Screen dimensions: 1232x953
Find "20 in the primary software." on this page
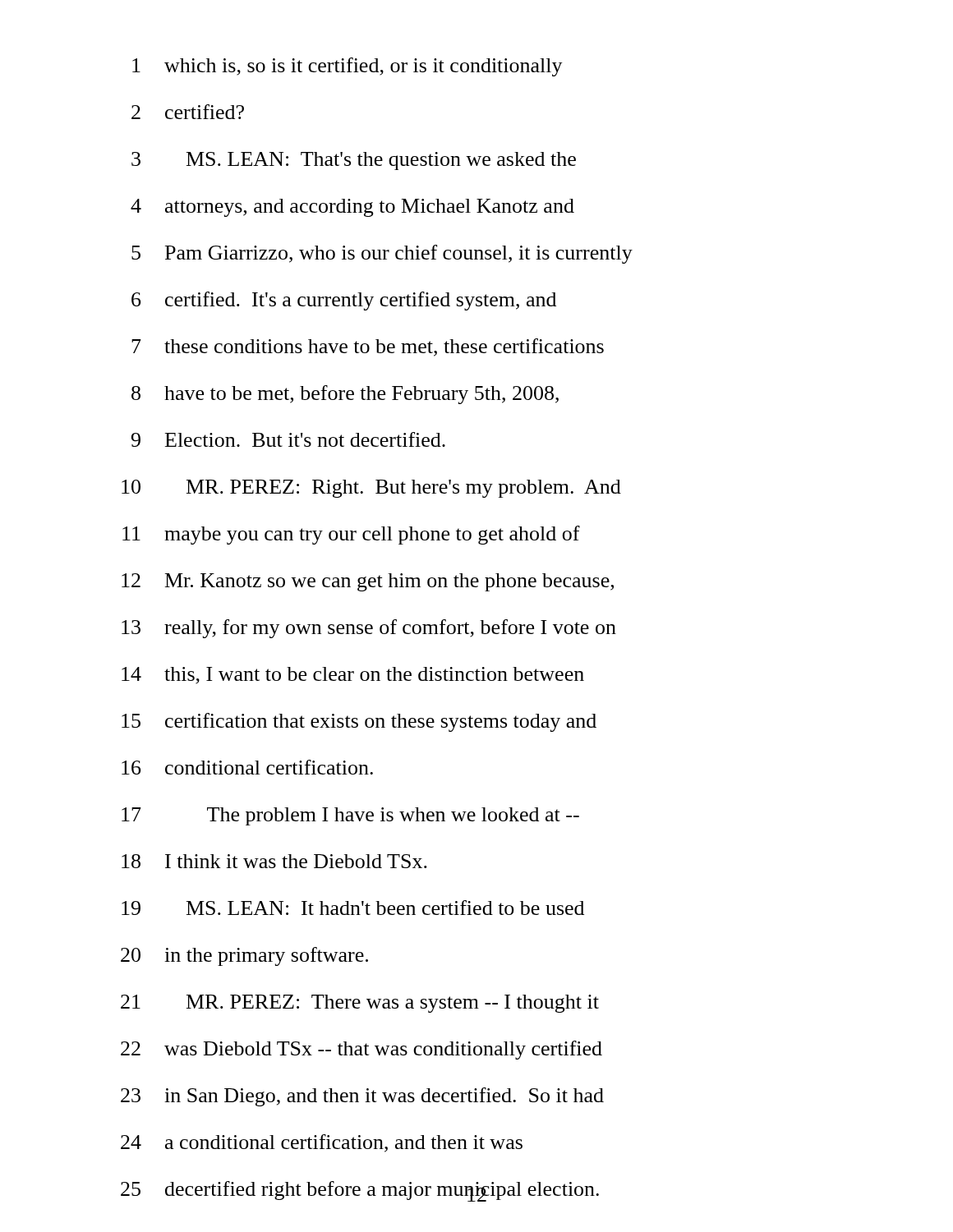244,956
